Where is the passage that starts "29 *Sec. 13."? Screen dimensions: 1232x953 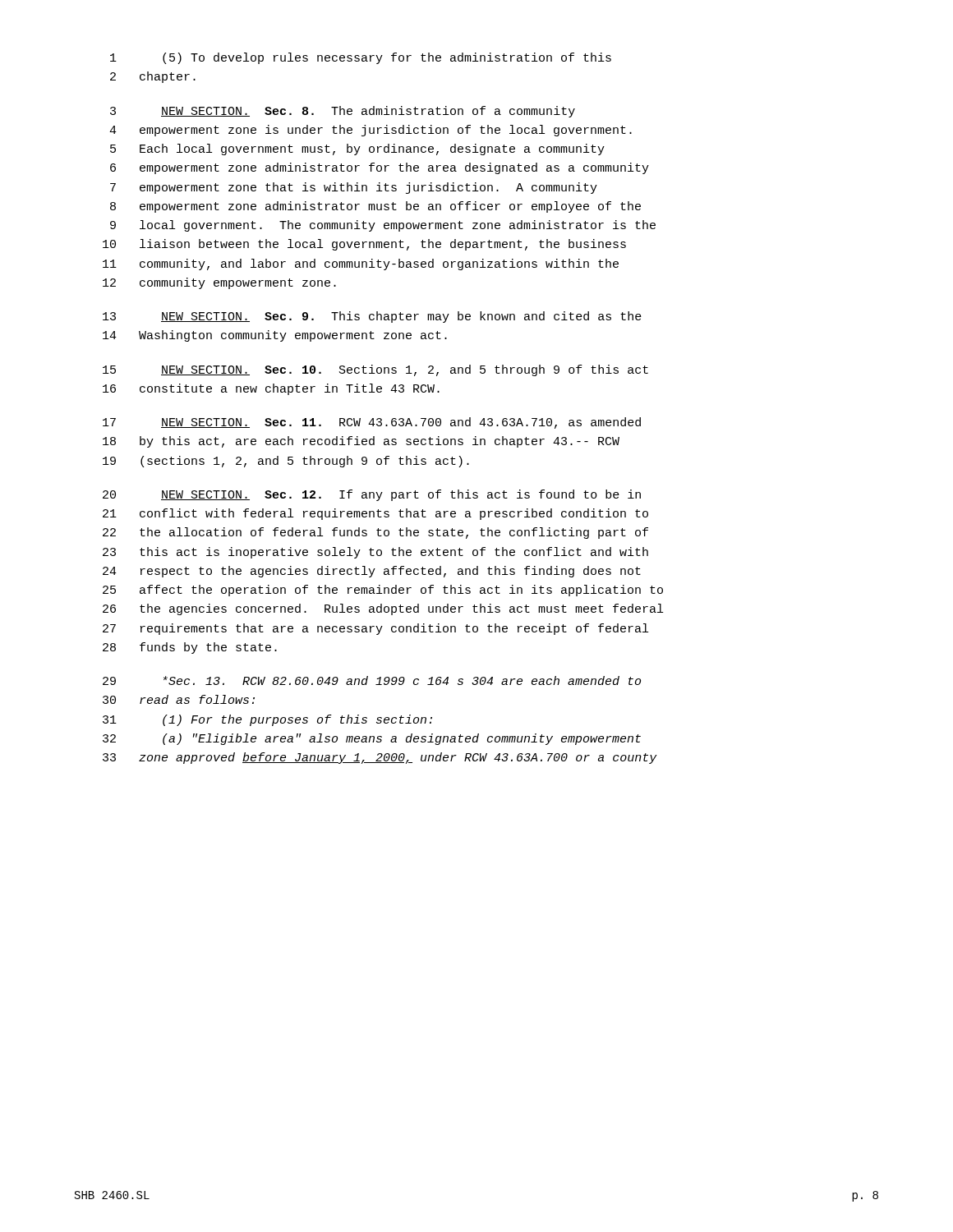pos(380,720)
